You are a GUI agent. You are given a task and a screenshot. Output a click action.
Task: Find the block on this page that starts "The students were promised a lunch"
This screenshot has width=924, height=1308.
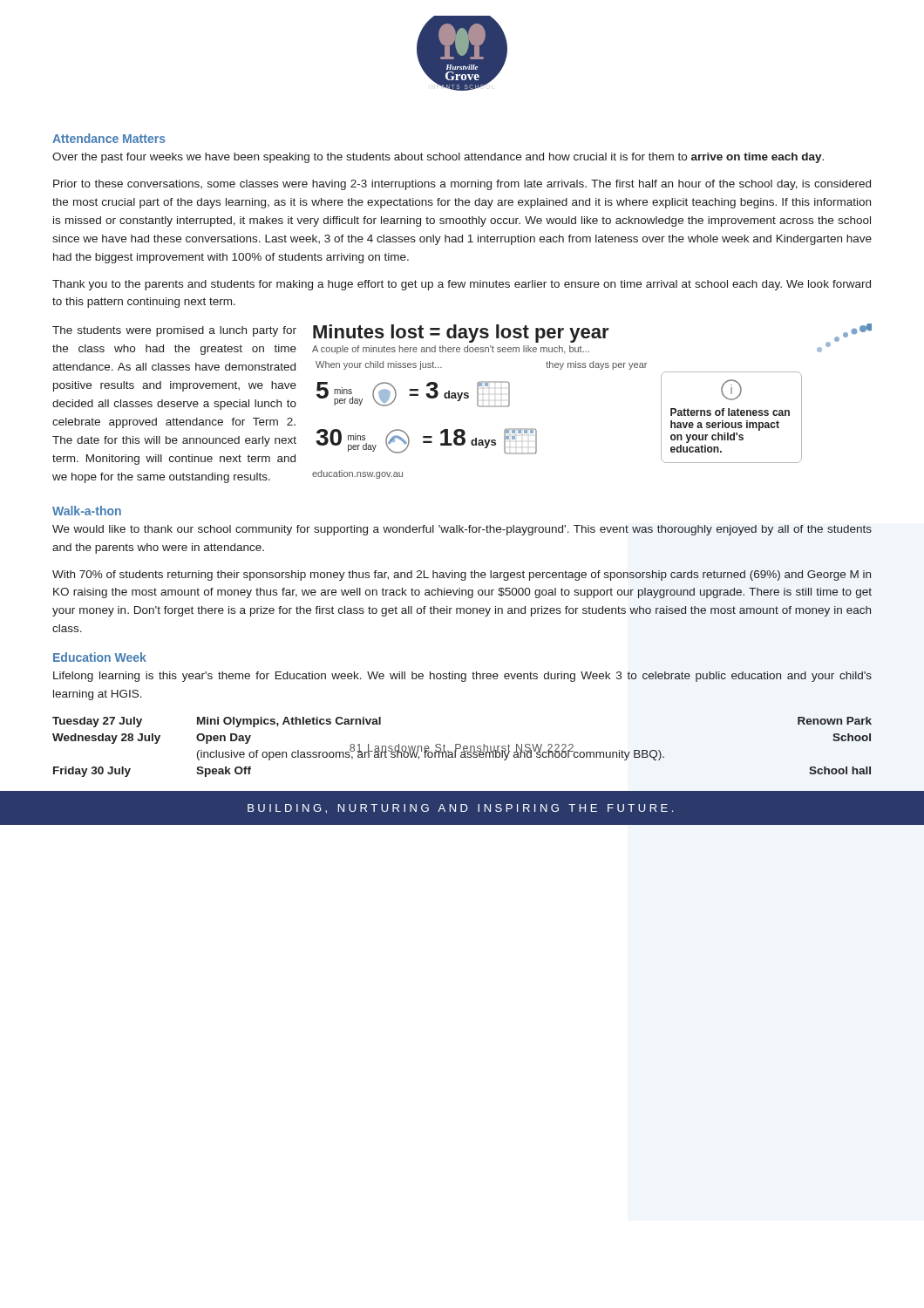tap(174, 403)
